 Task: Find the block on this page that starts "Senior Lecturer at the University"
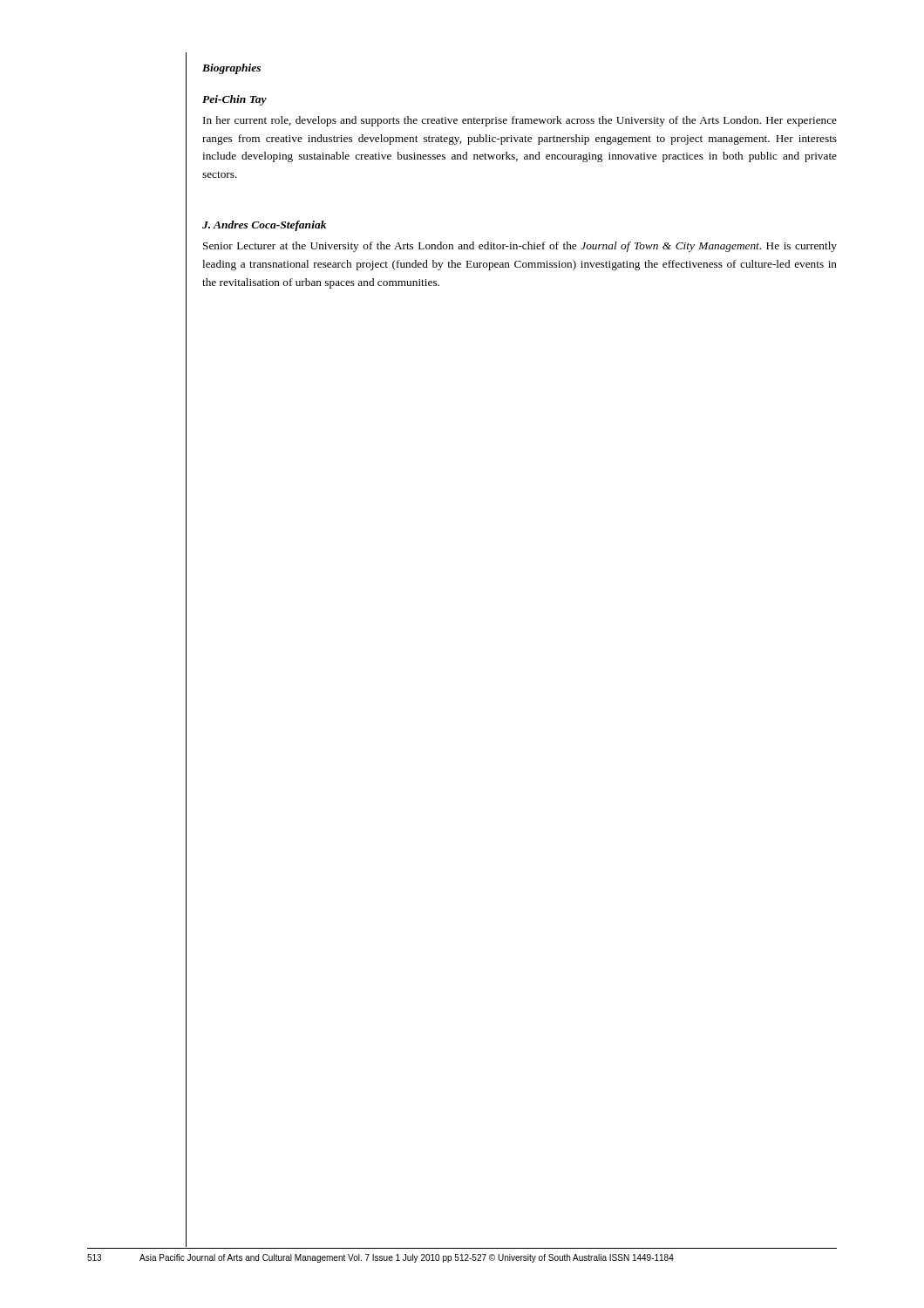520,264
